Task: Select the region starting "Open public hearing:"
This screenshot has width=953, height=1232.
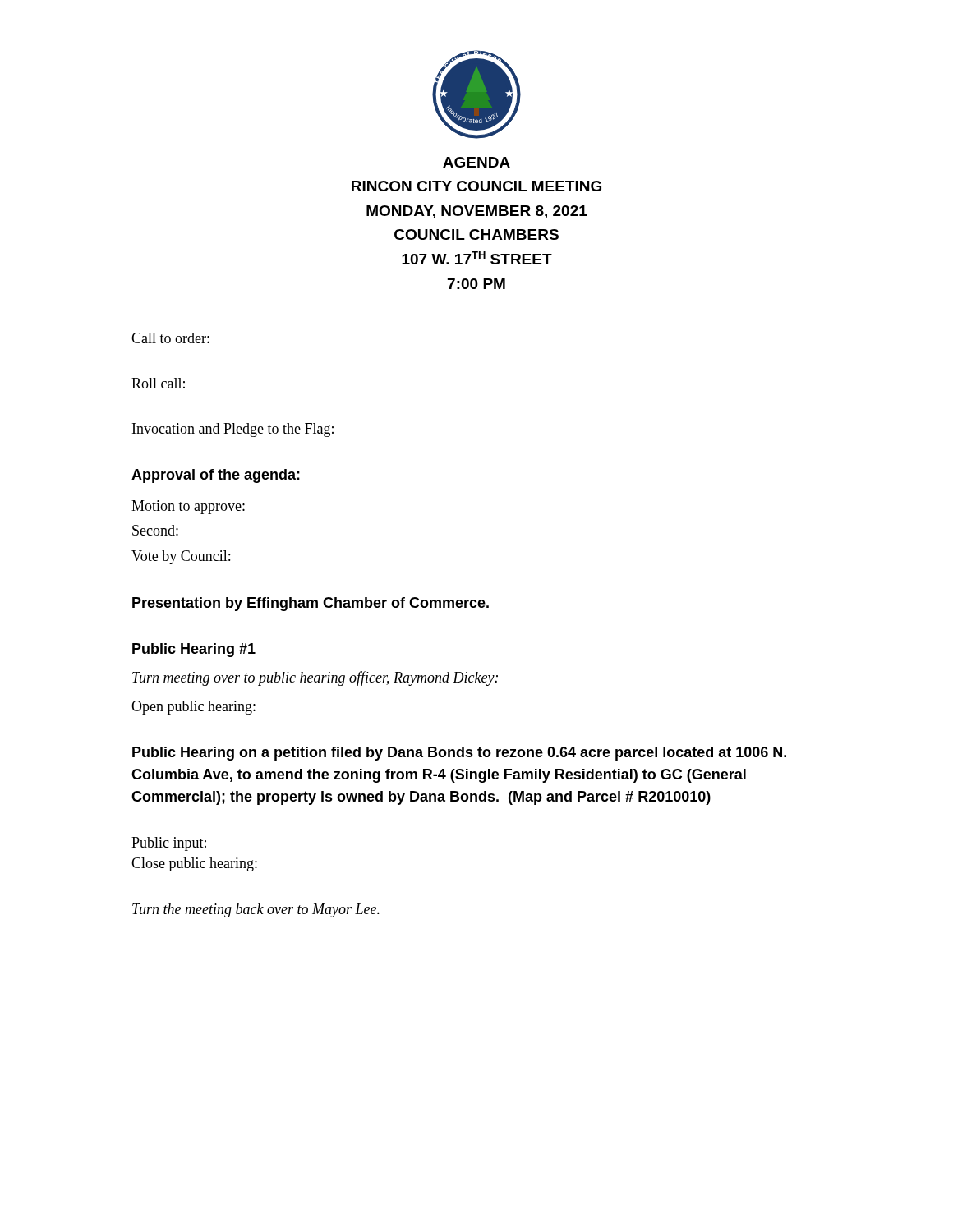Action: [x=194, y=706]
